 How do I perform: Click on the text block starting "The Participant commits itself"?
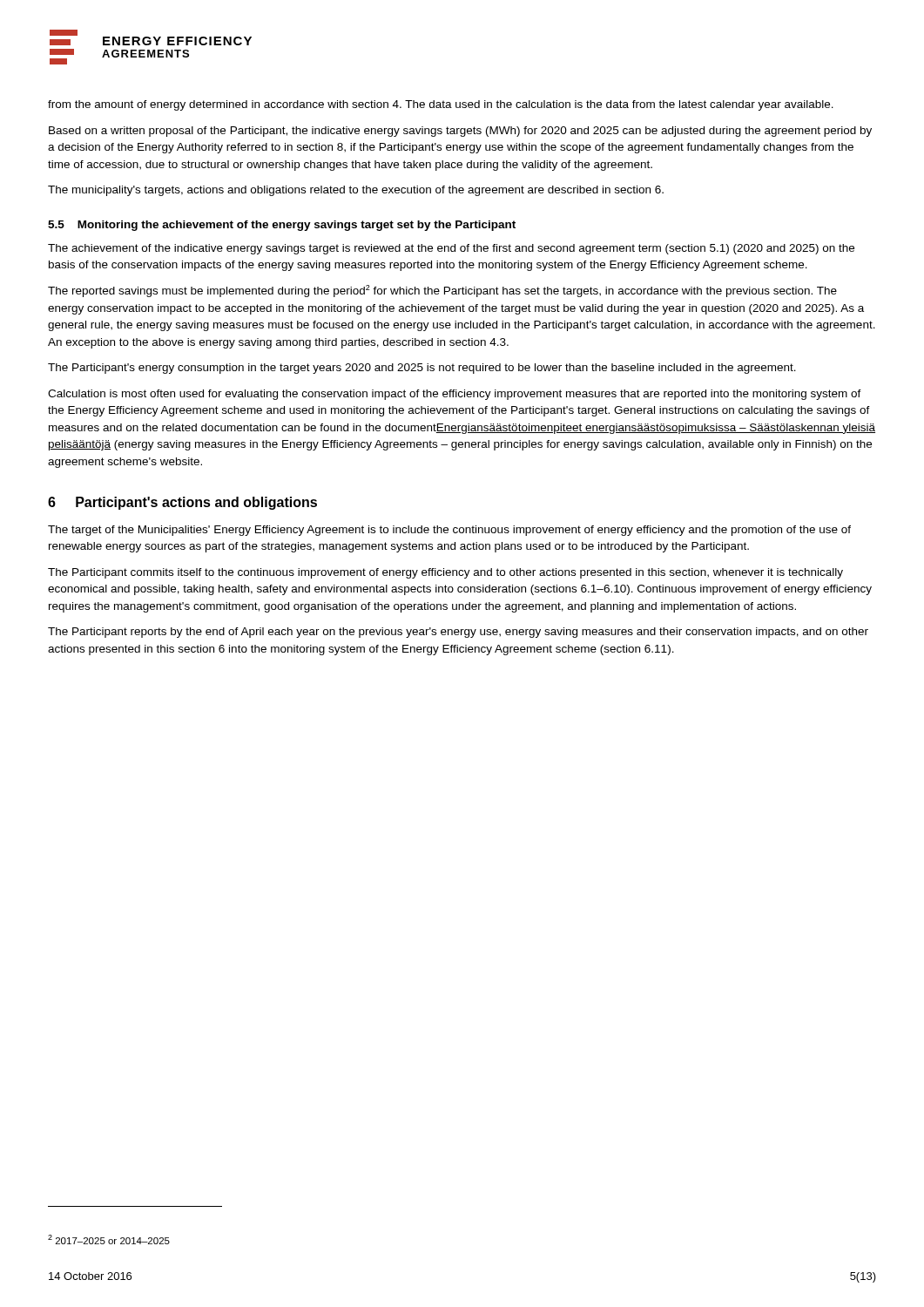pos(460,589)
